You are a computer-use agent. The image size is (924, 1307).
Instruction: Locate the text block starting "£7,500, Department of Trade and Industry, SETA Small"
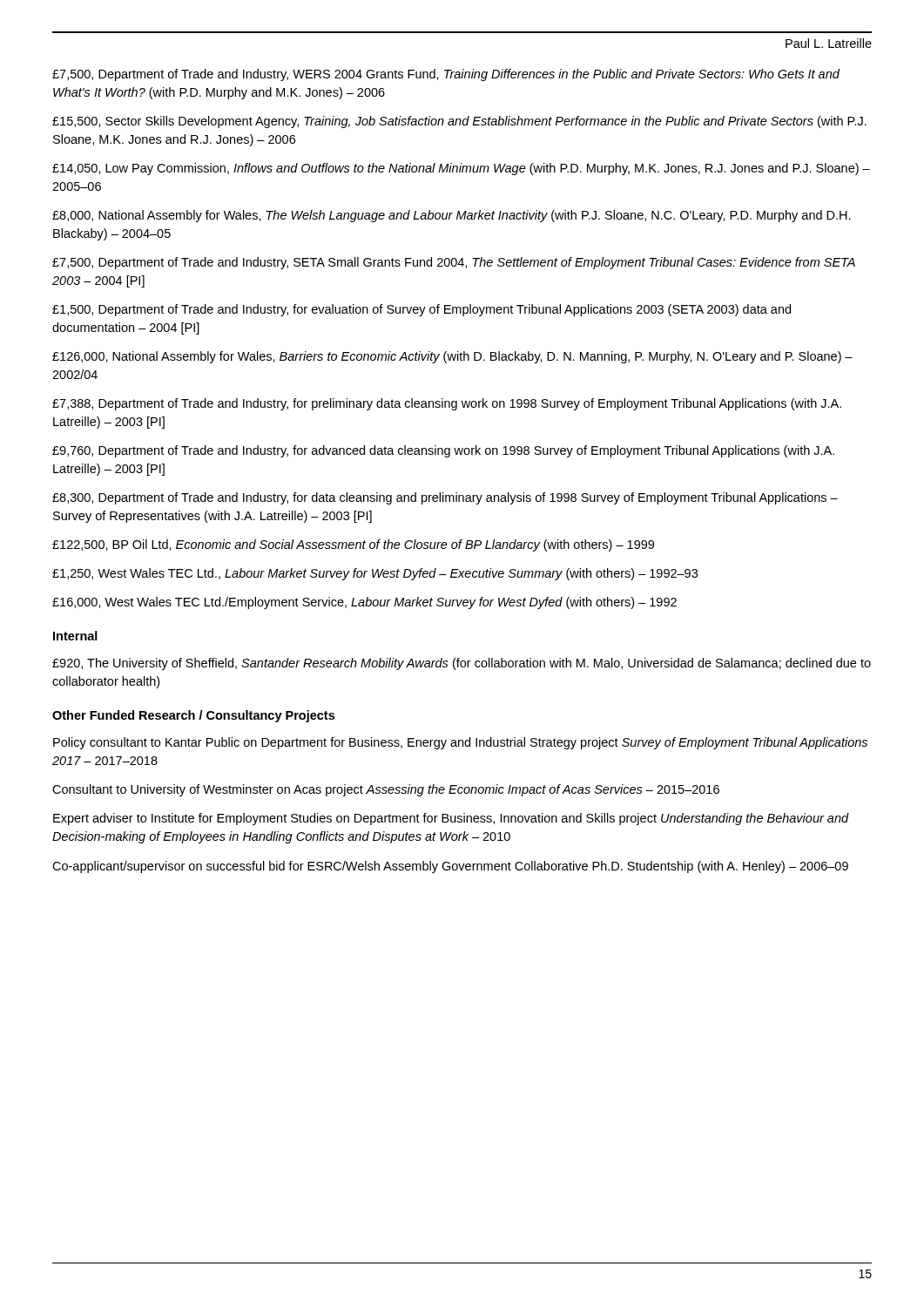tap(454, 272)
